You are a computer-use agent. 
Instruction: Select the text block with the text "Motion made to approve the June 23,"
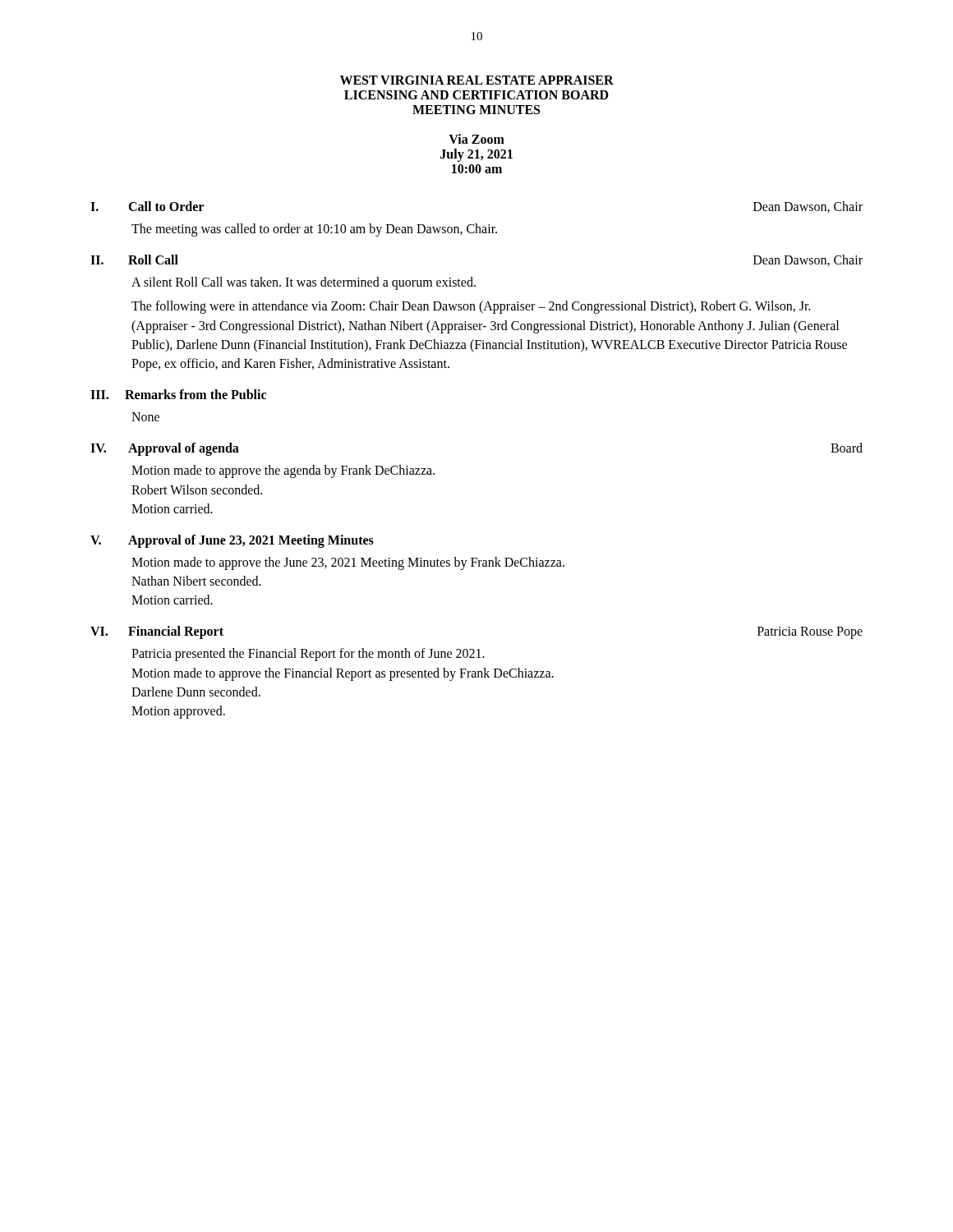pyautogui.click(x=348, y=563)
